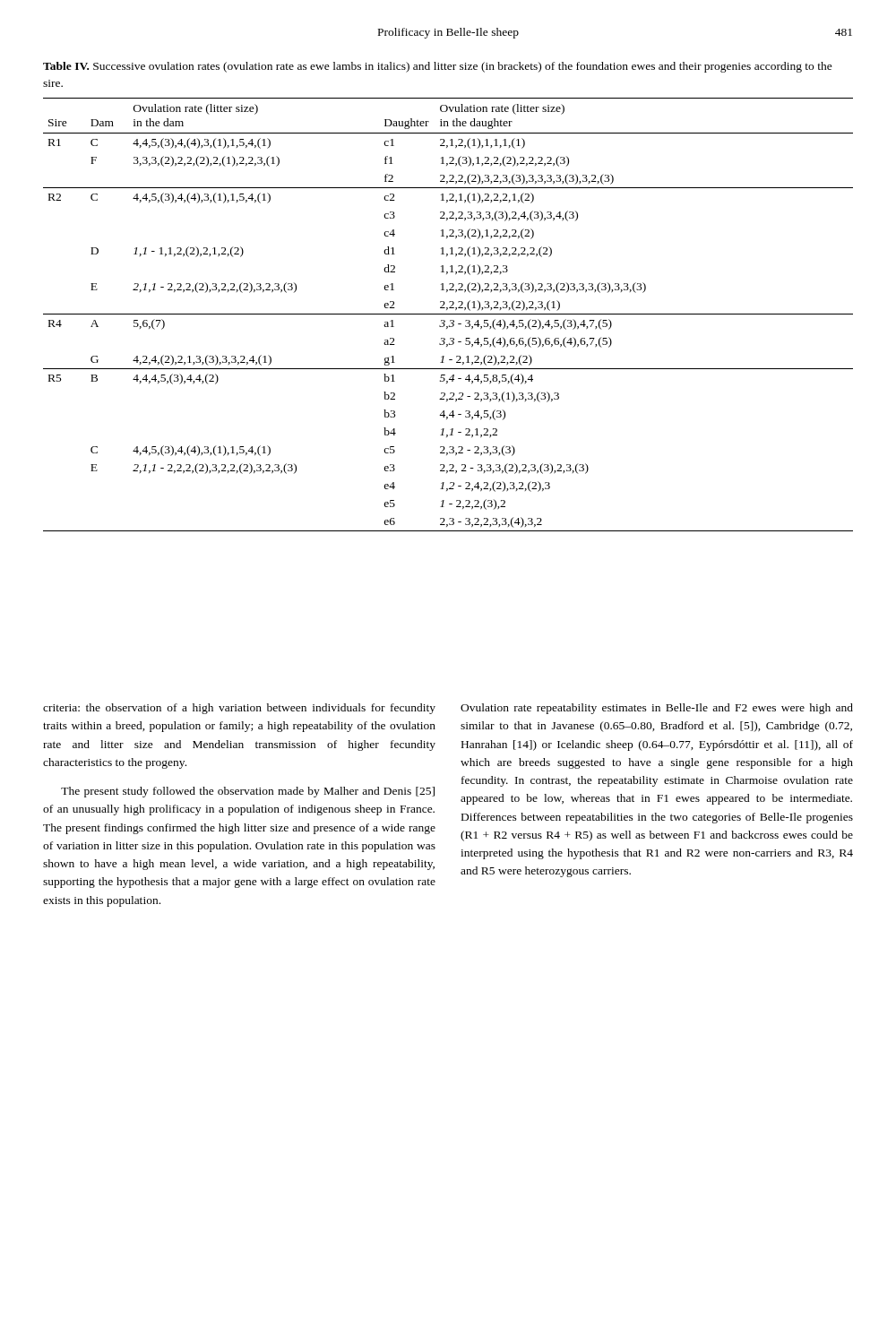Find the table that mentions "2,2, 2 - 3,3,3,(2),2,3,(3),2,3,(3)"
This screenshot has height=1344, width=896.
pyautogui.click(x=448, y=314)
